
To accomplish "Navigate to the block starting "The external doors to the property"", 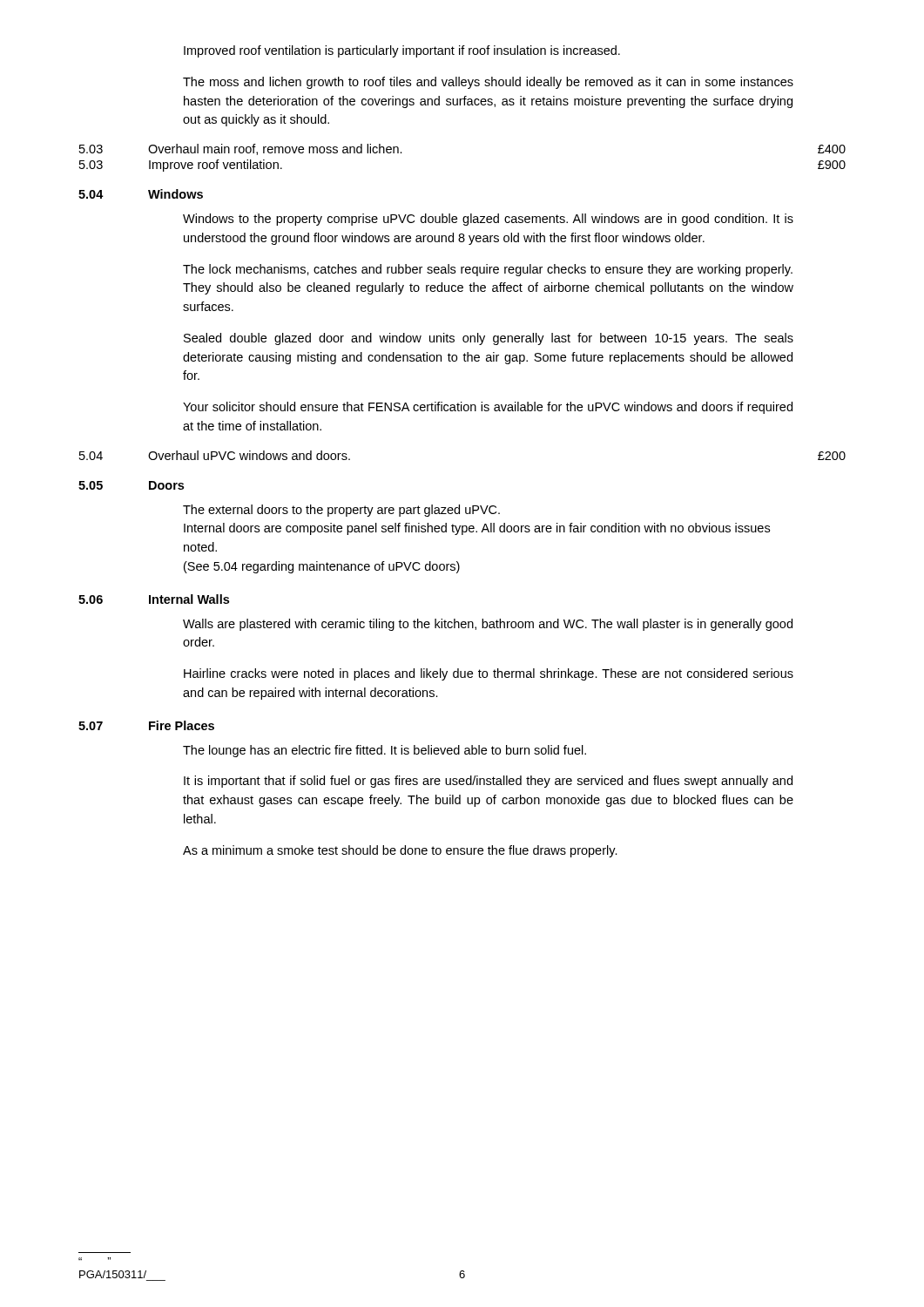I will pos(477,538).
